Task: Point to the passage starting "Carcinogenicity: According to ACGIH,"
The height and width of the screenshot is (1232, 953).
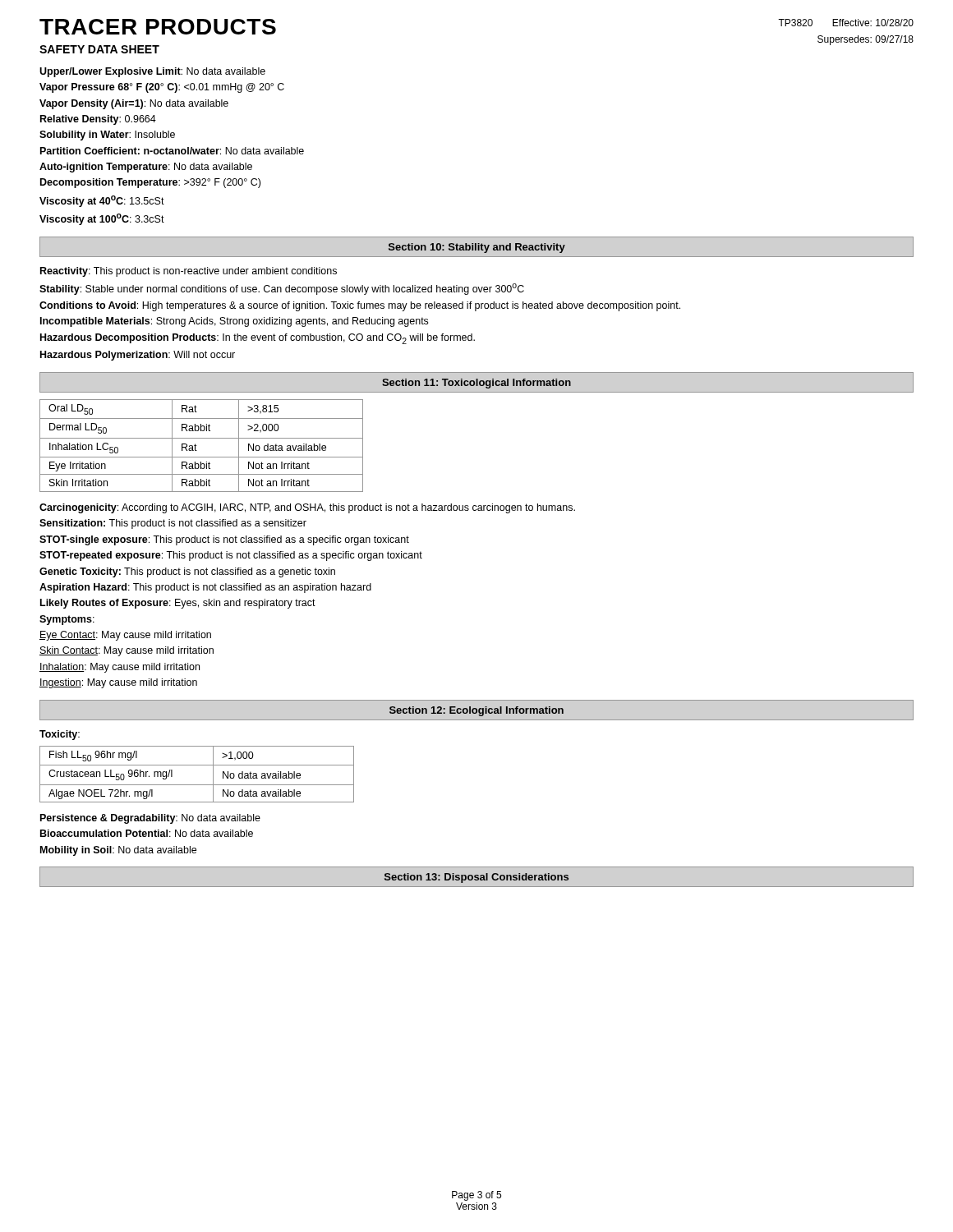Action: pyautogui.click(x=308, y=595)
